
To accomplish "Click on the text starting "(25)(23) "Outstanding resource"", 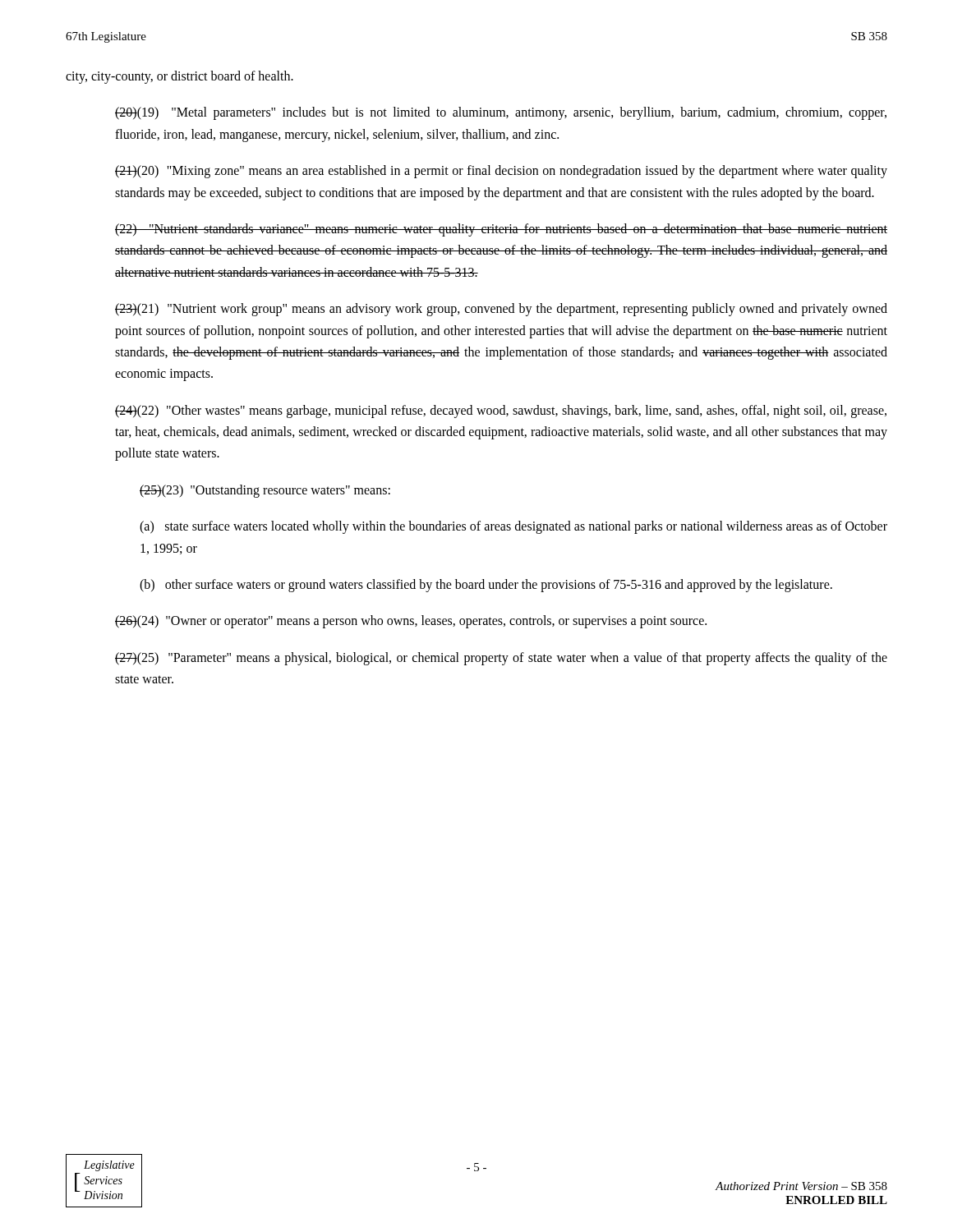I will click(265, 490).
